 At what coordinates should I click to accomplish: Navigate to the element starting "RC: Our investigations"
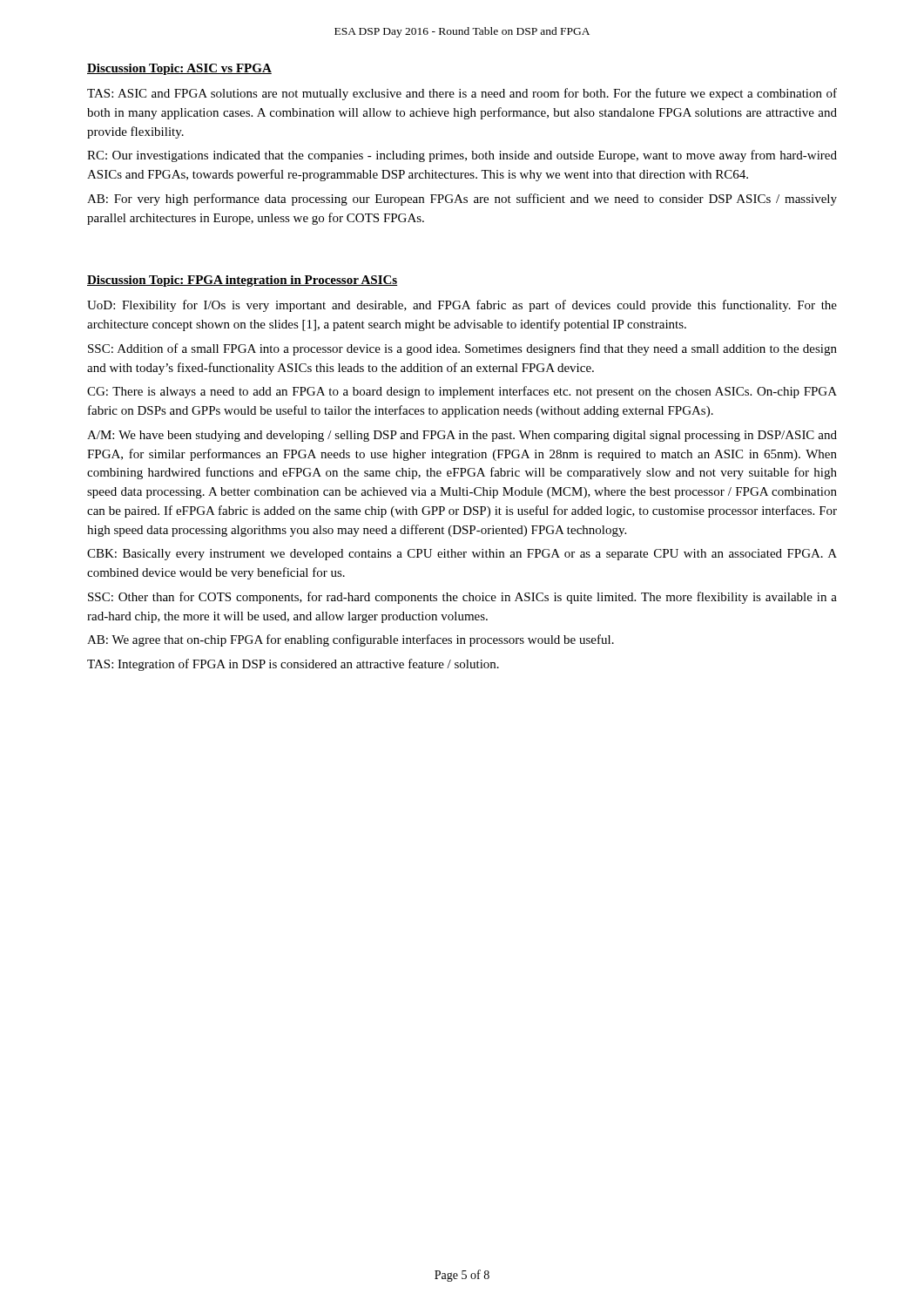pyautogui.click(x=462, y=165)
